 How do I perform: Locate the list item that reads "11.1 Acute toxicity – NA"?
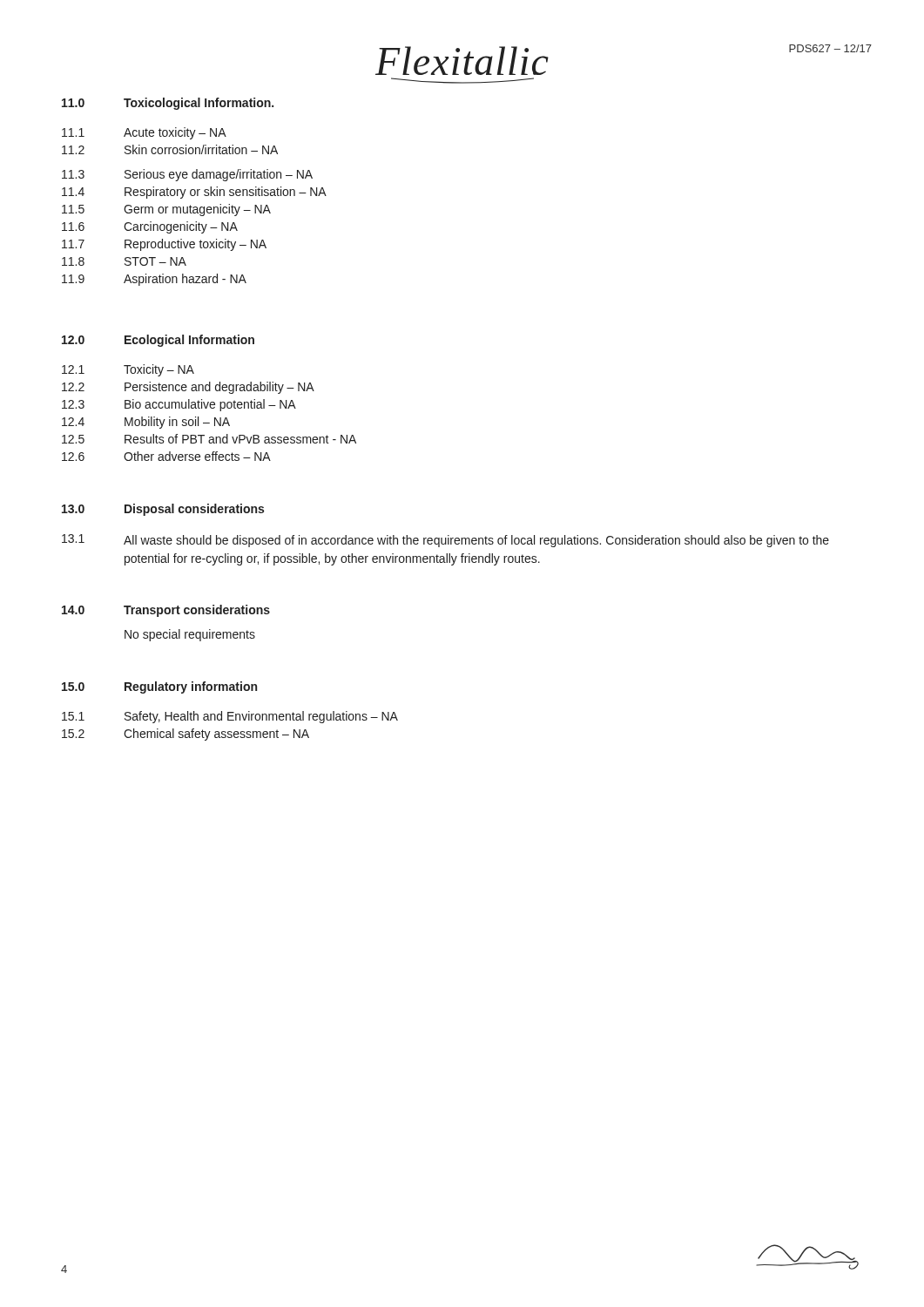143,132
